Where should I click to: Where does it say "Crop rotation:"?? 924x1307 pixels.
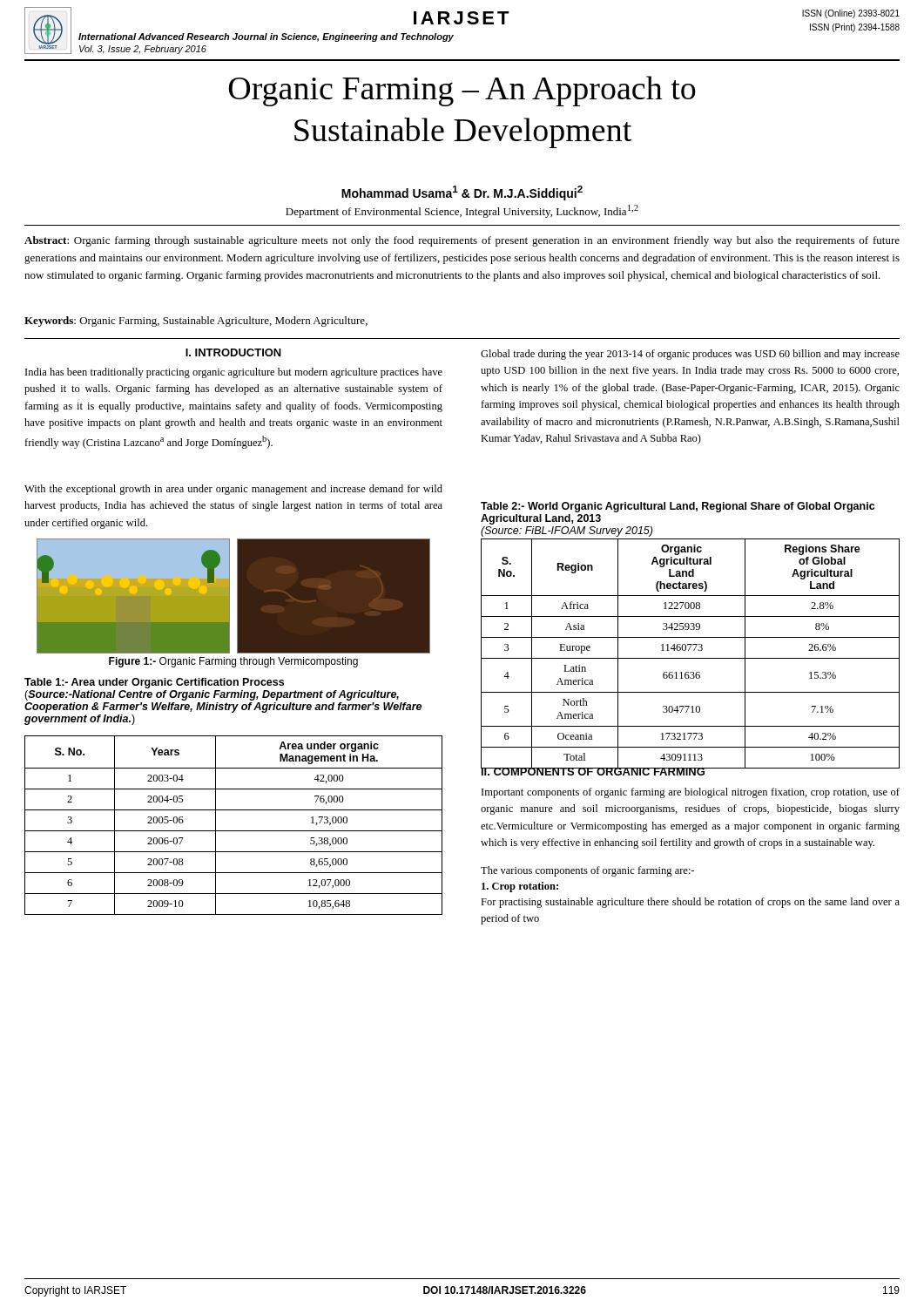(x=520, y=886)
